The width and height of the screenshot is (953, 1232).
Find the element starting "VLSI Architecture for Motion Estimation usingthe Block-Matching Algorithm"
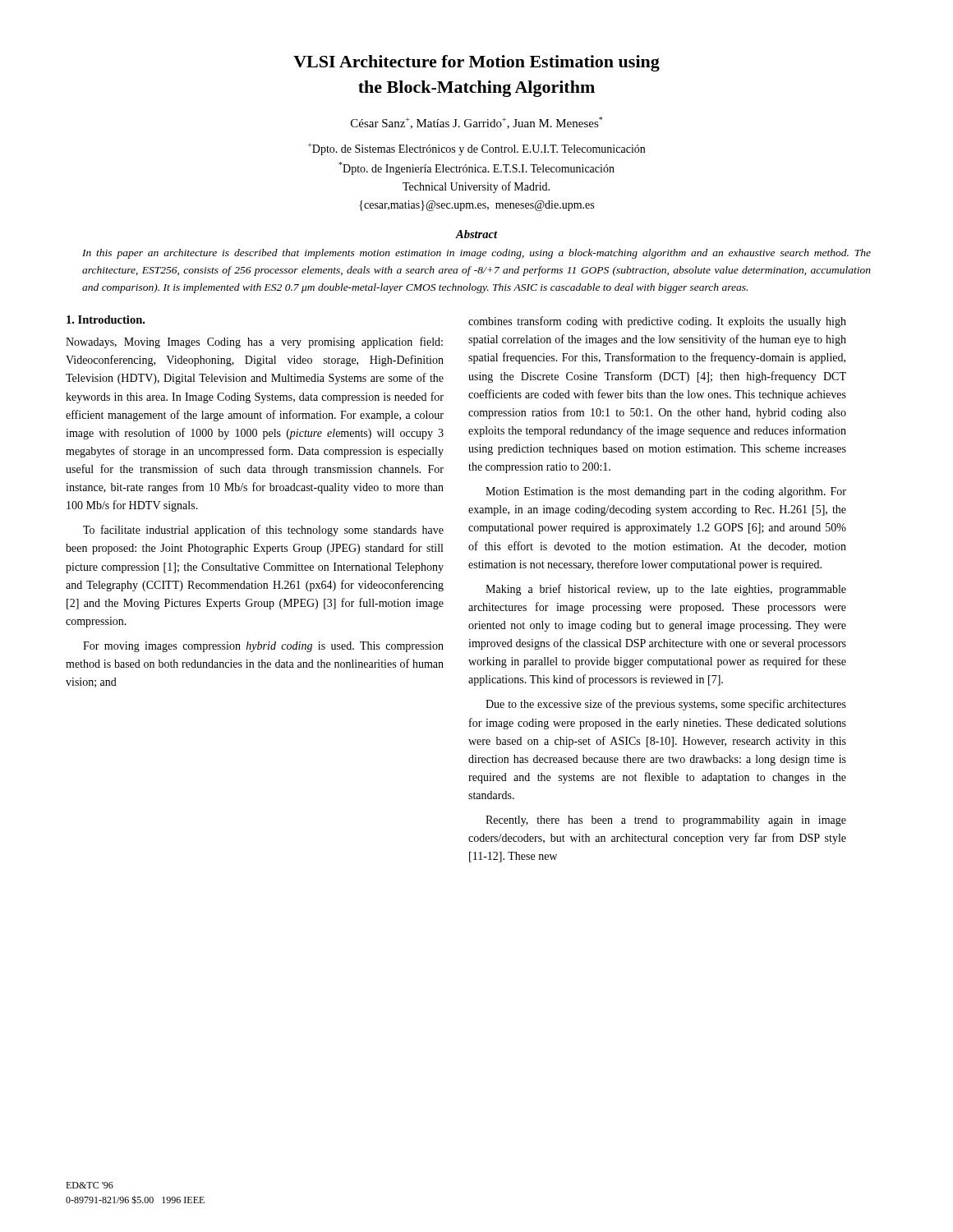point(476,75)
